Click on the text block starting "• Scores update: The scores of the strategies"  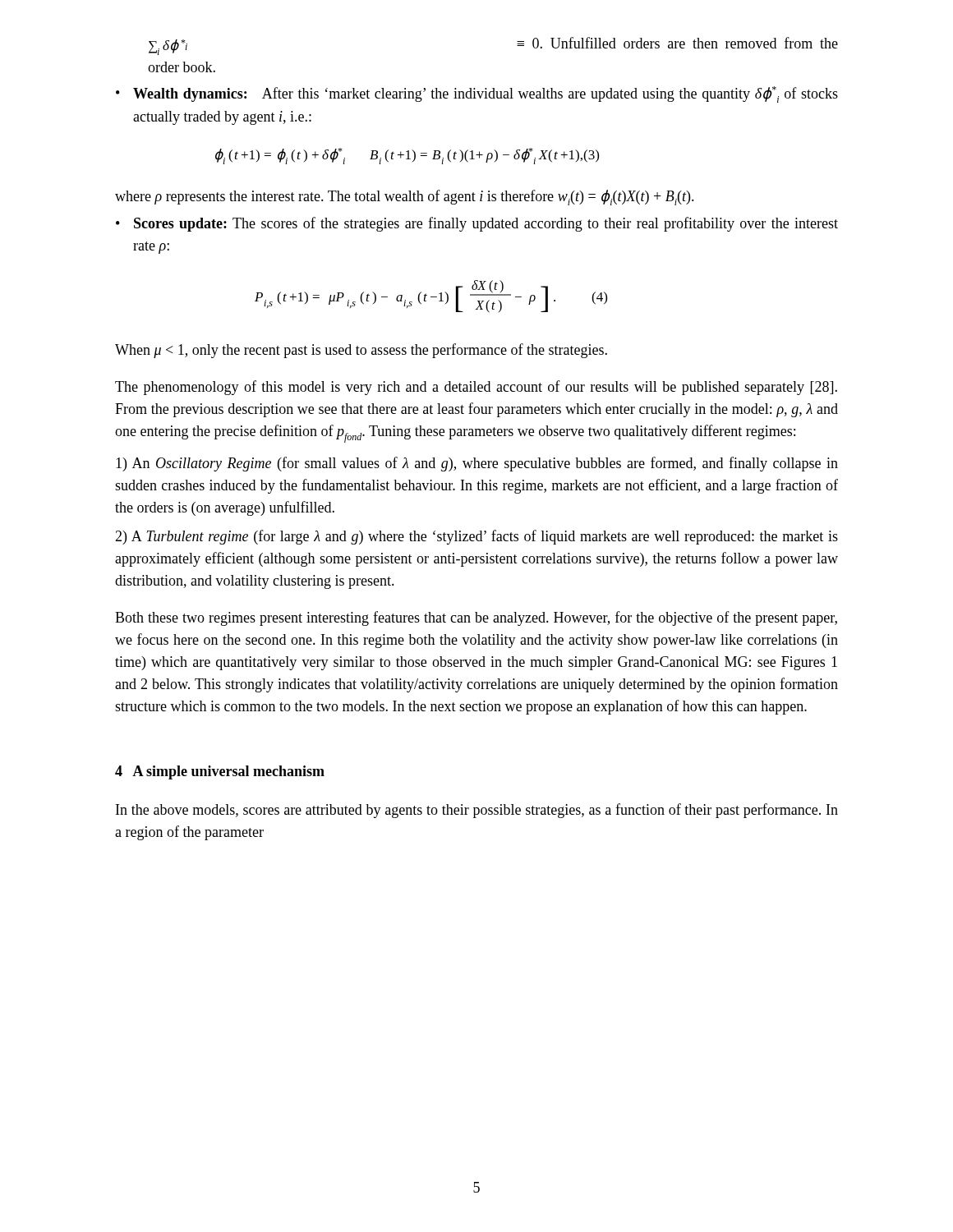[476, 235]
